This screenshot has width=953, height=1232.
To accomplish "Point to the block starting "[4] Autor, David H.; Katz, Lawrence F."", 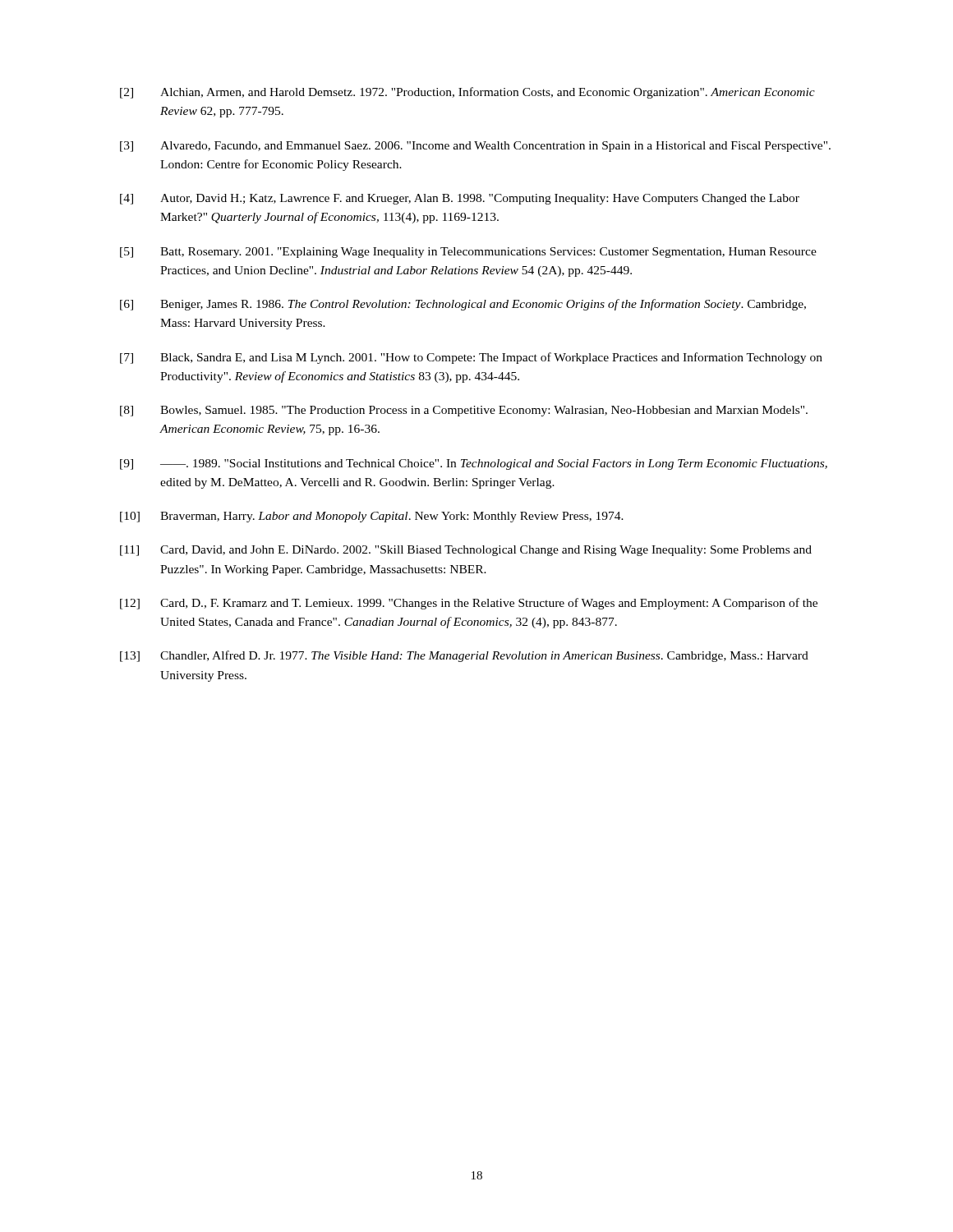I will [x=476, y=207].
